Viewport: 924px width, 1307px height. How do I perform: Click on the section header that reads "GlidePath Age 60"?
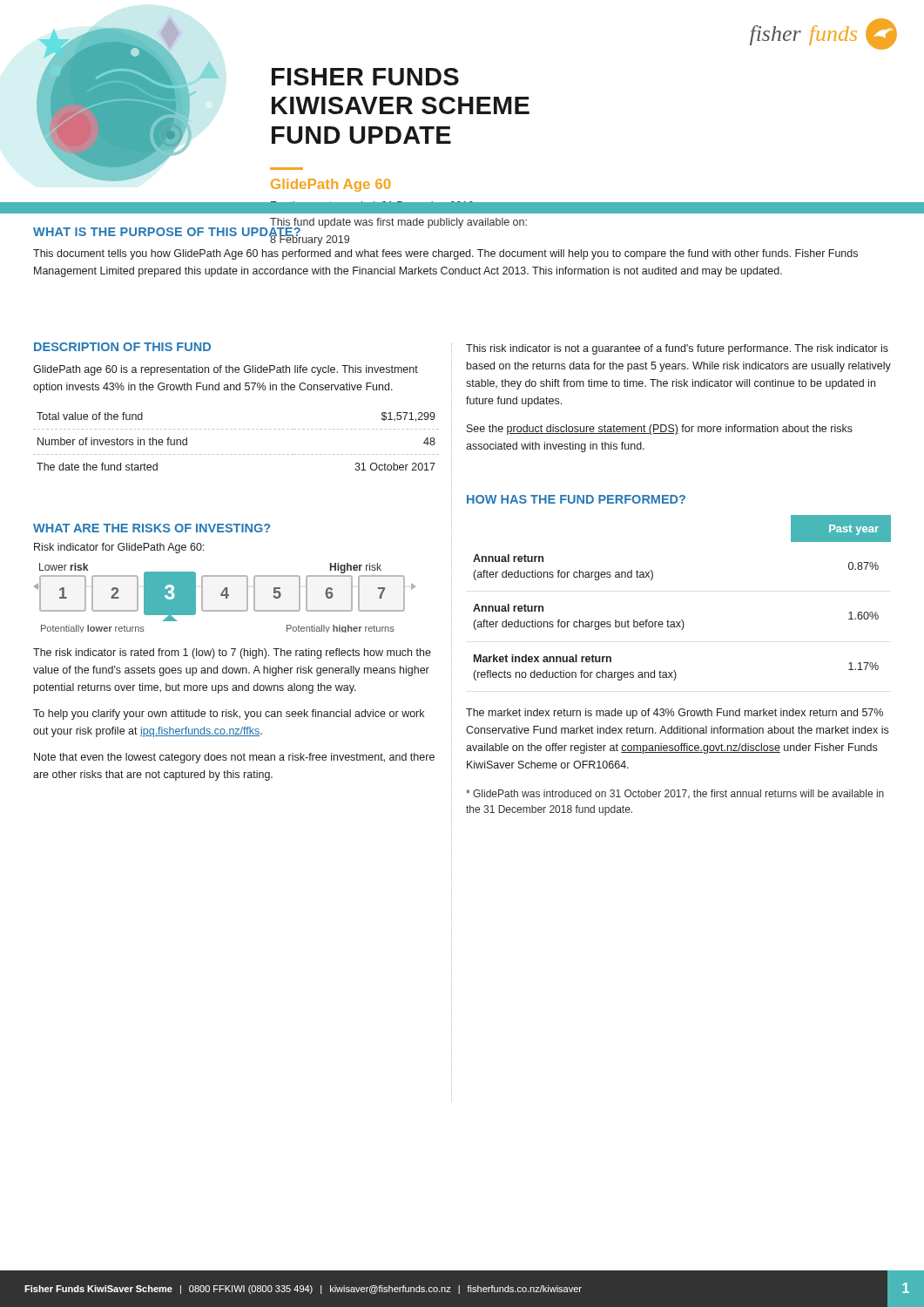331,184
